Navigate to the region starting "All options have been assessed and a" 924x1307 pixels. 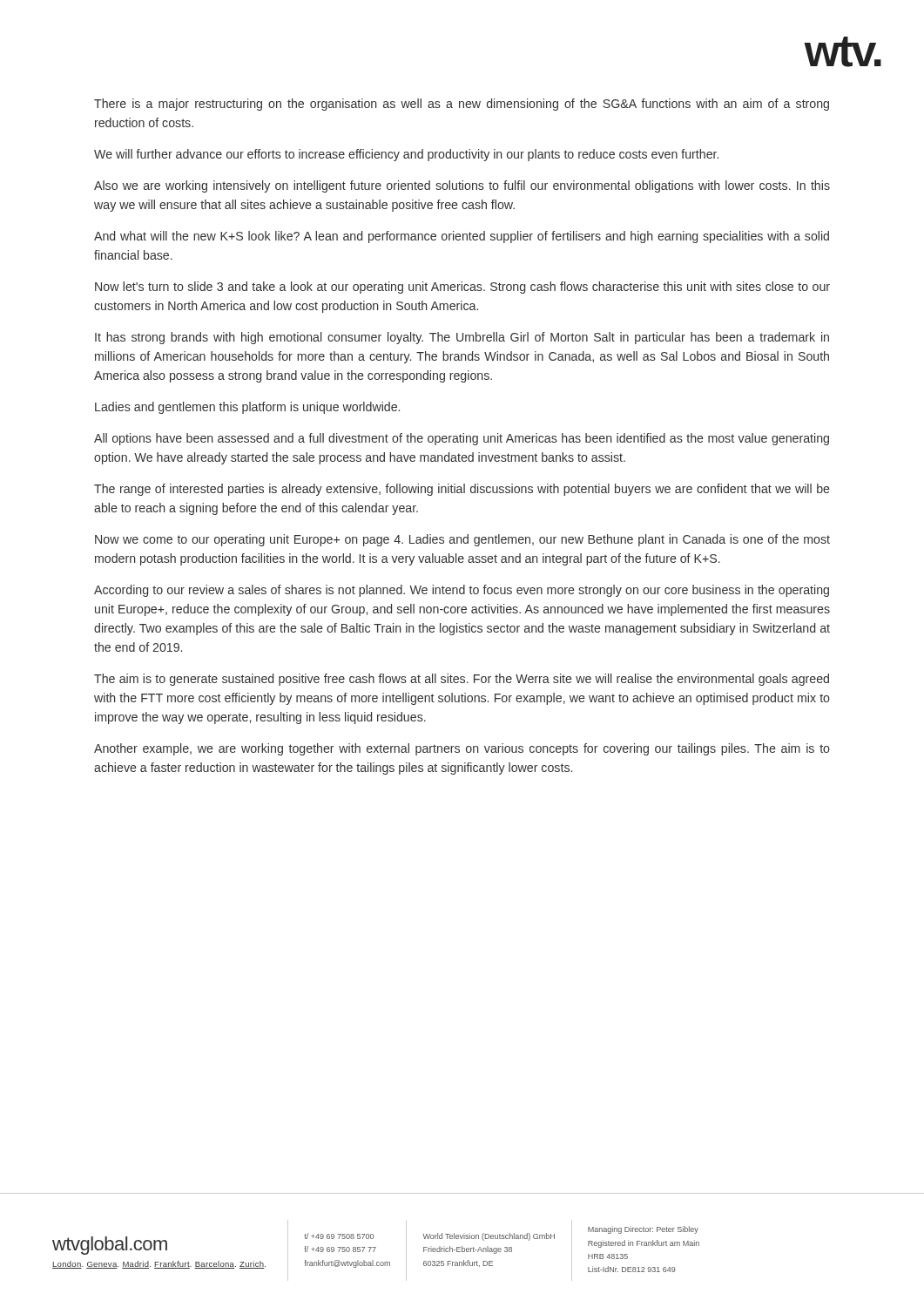coord(462,448)
